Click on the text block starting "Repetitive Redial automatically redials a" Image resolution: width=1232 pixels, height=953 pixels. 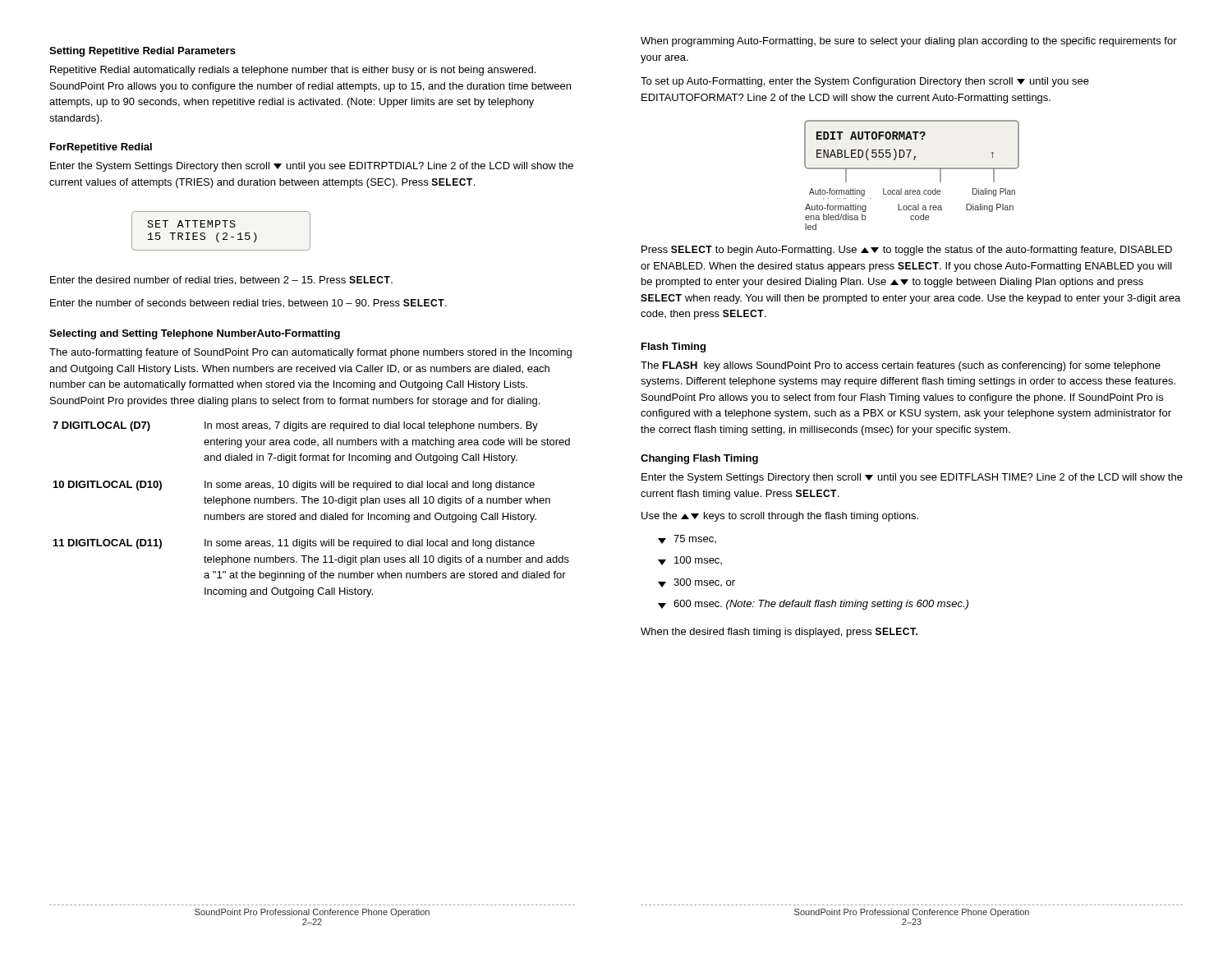(x=310, y=93)
